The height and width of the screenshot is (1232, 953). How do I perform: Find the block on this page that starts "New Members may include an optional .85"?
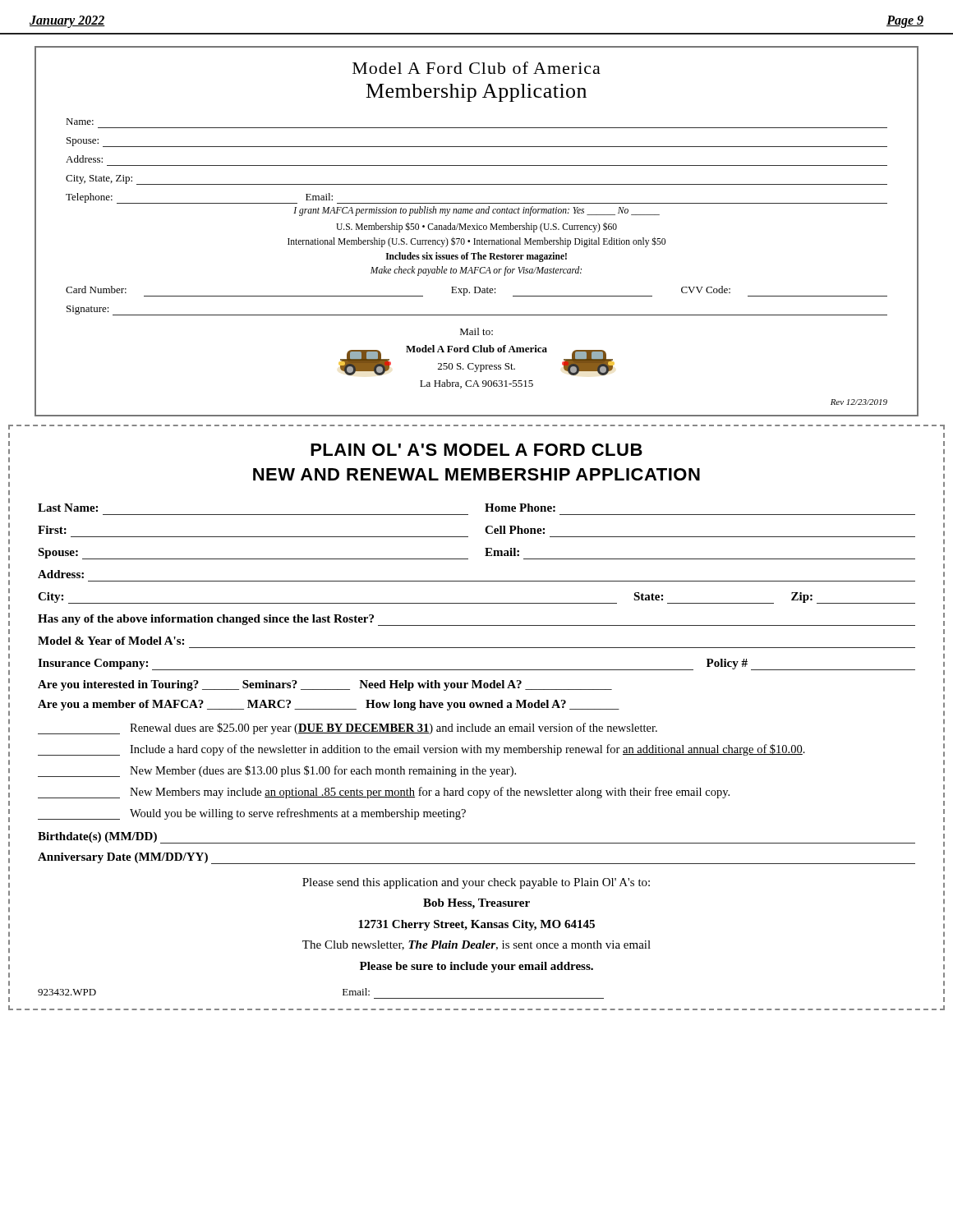pyautogui.click(x=384, y=792)
